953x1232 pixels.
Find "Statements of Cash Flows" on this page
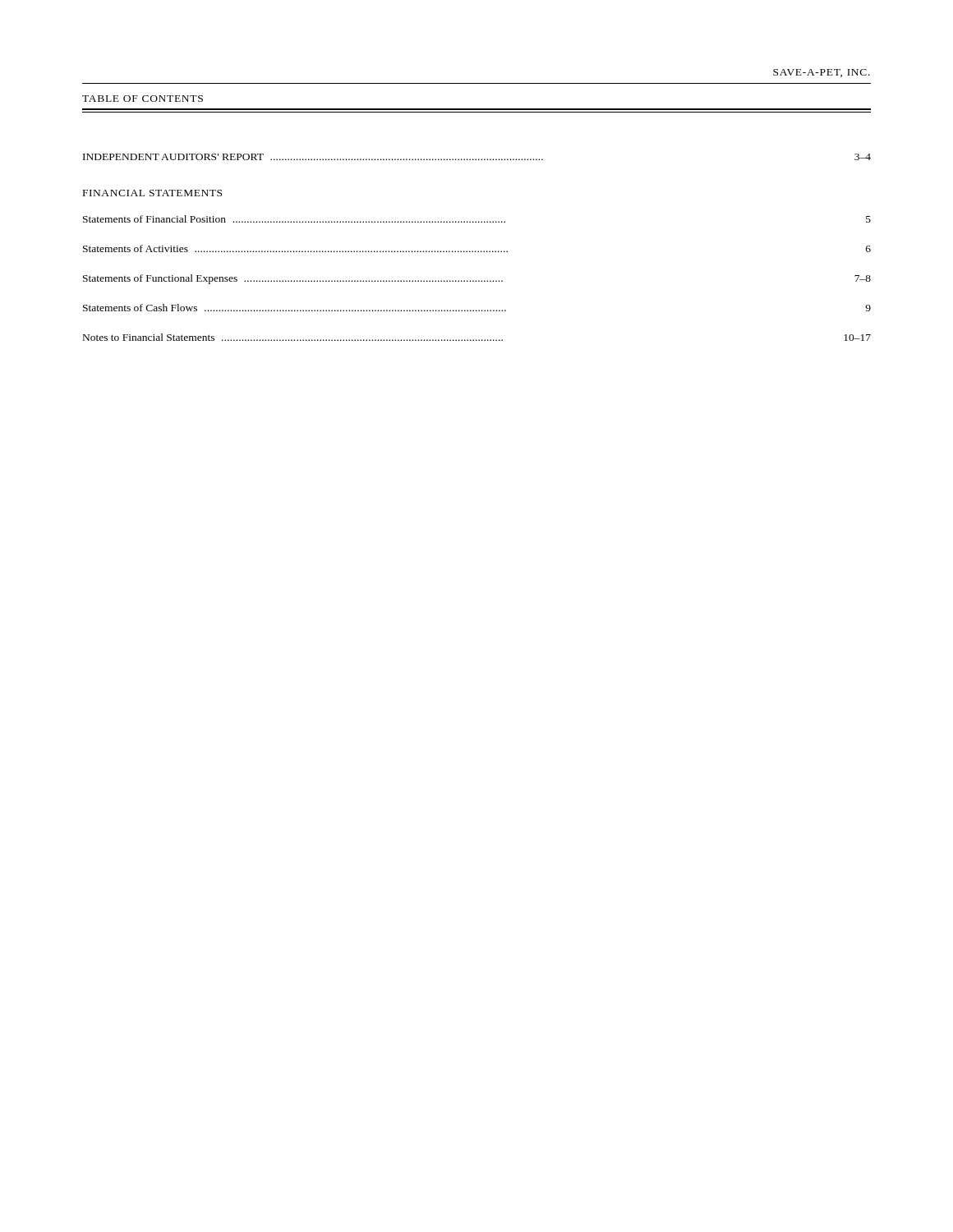[x=476, y=308]
